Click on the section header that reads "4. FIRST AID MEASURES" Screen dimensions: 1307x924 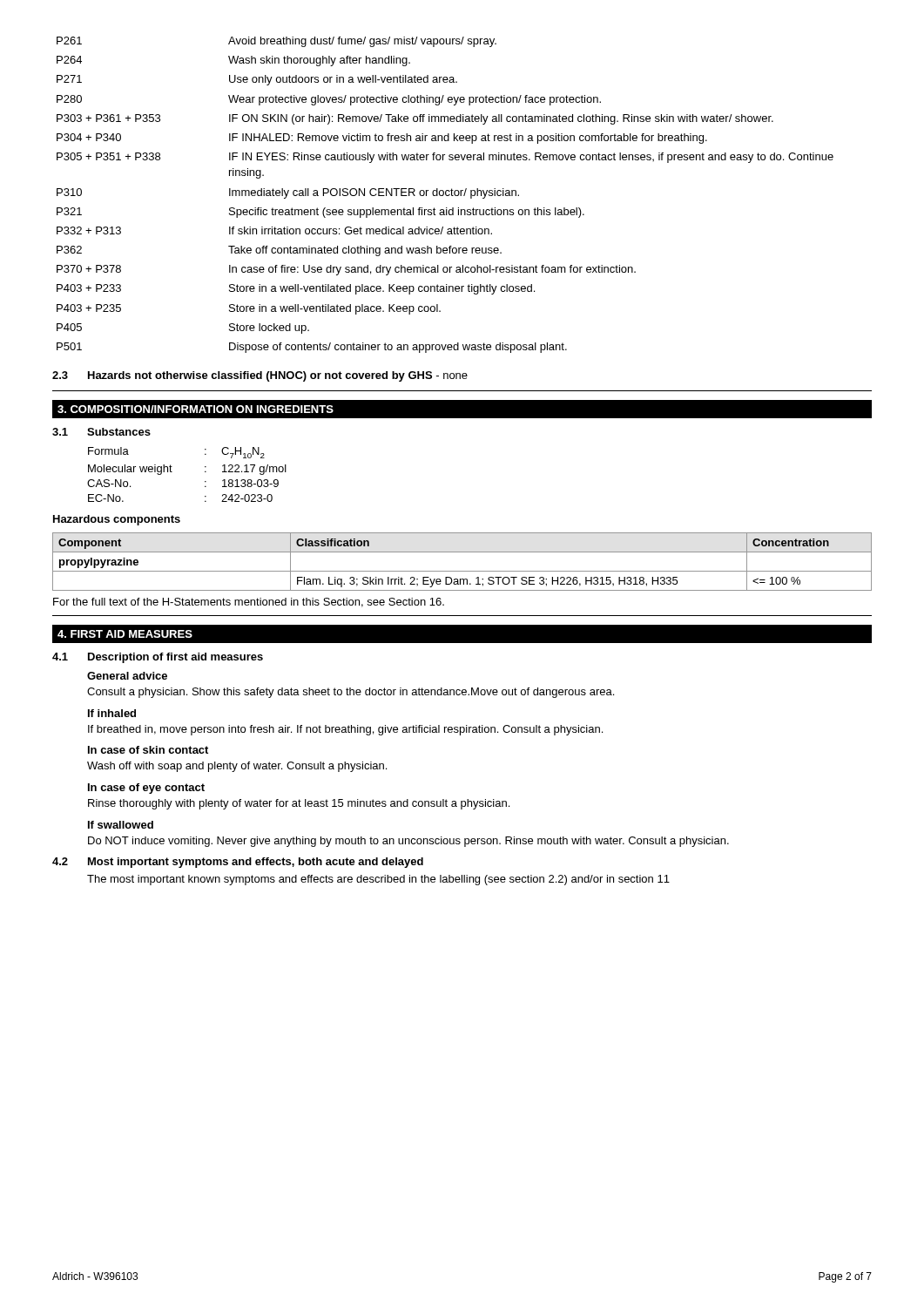click(x=125, y=634)
